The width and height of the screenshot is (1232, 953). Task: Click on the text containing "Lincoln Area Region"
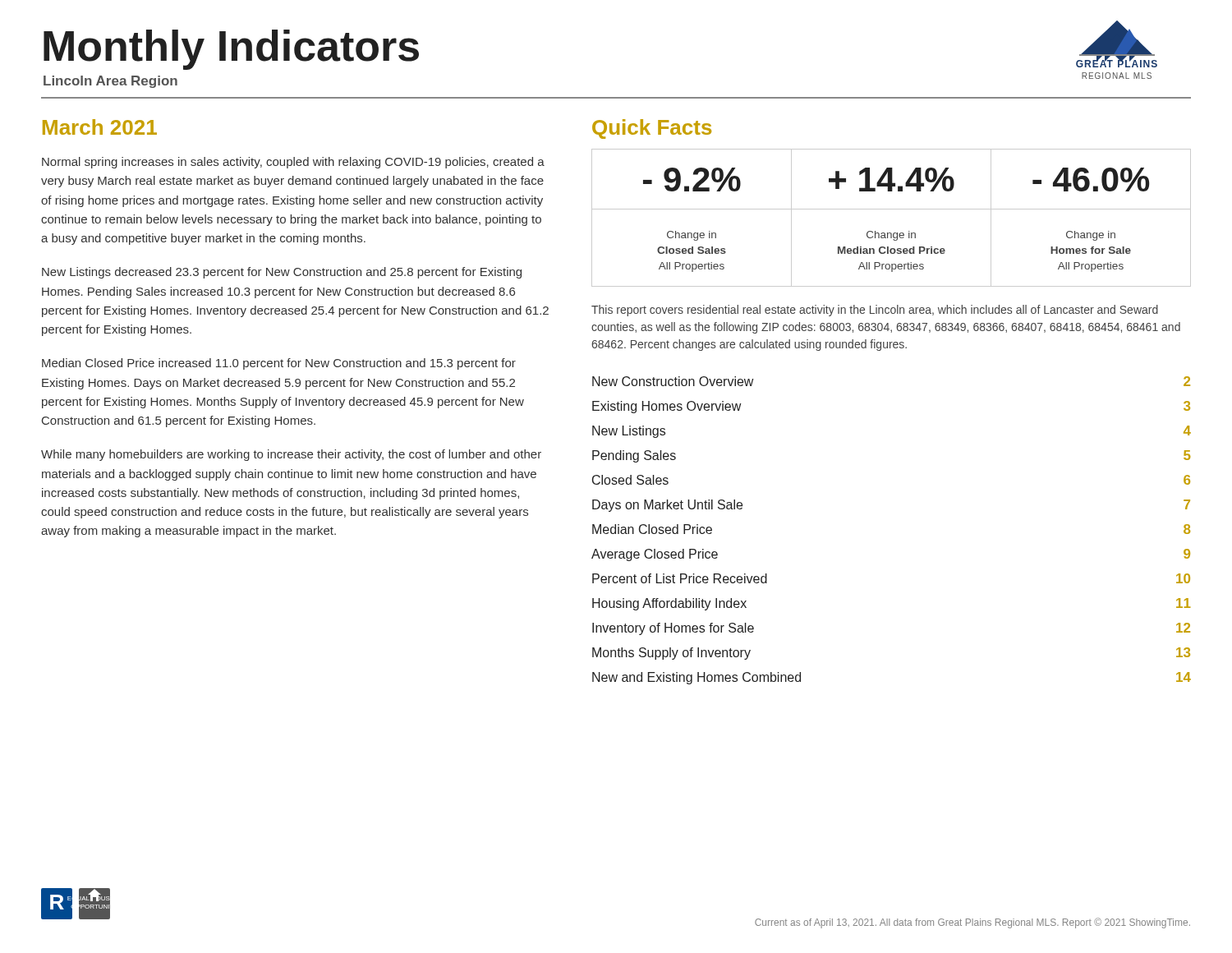[110, 81]
